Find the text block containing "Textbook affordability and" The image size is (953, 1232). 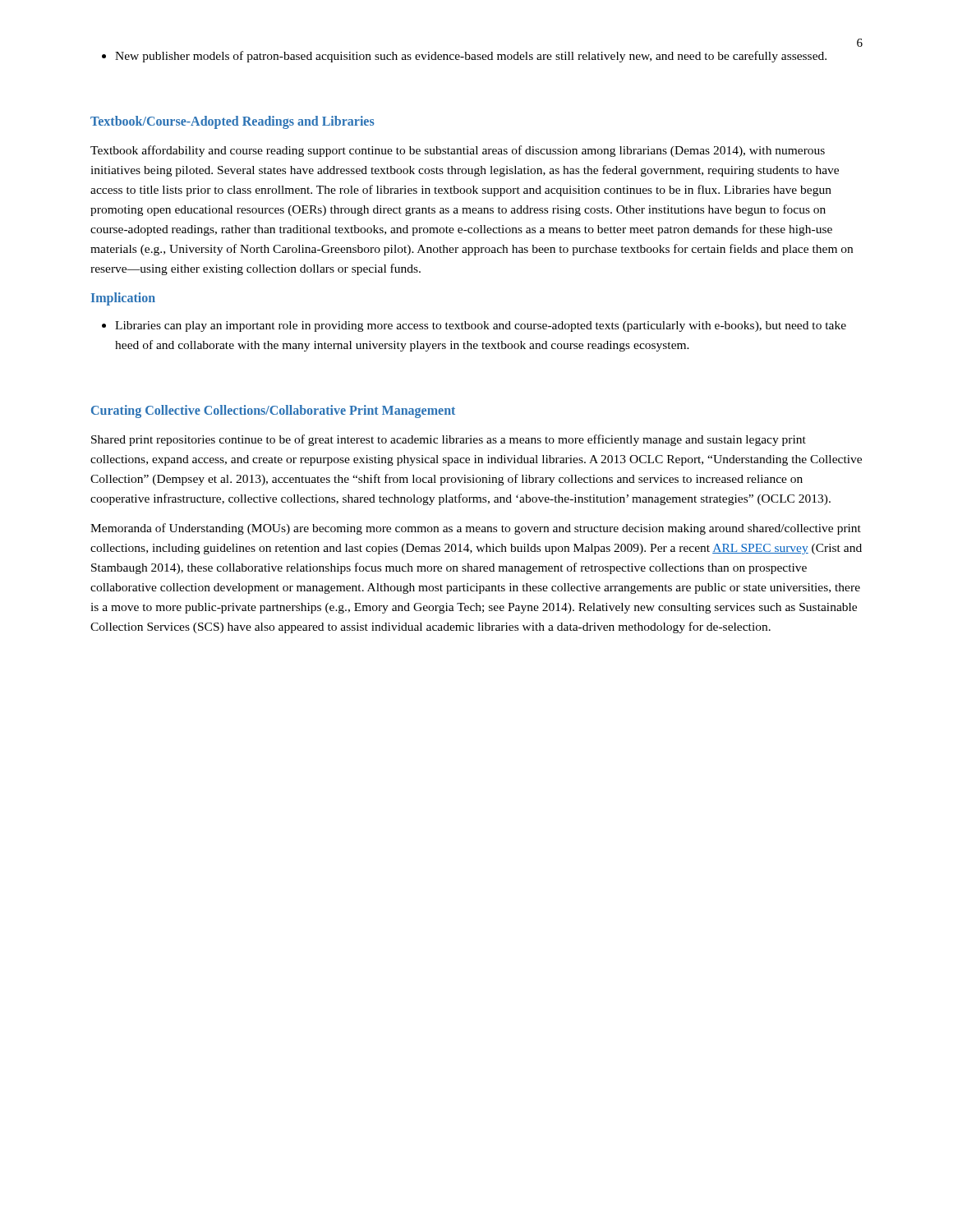tap(476, 209)
